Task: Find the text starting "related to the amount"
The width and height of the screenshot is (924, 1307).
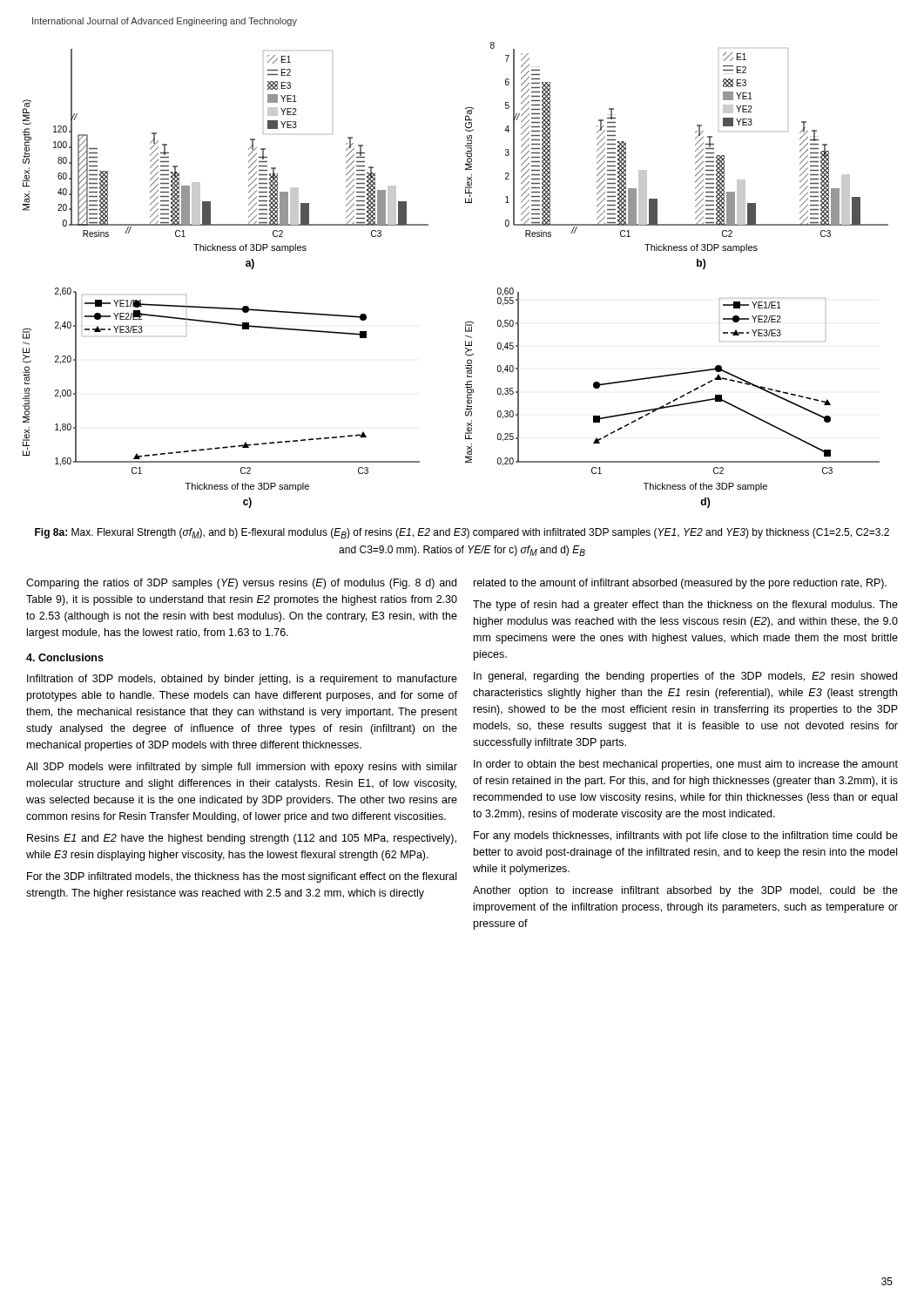Action: click(685, 754)
